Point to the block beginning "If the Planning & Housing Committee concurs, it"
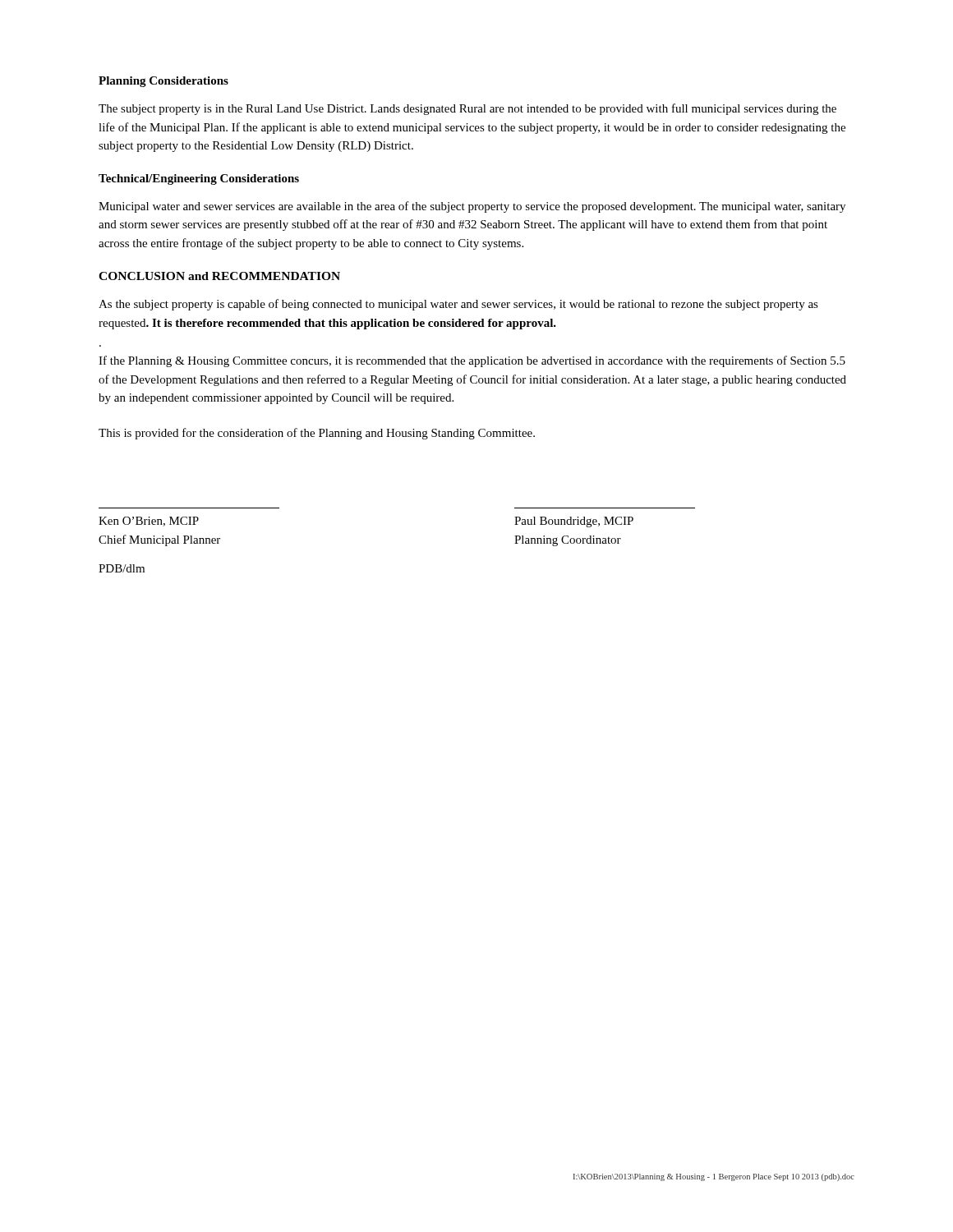Image resolution: width=953 pixels, height=1232 pixels. tap(472, 379)
